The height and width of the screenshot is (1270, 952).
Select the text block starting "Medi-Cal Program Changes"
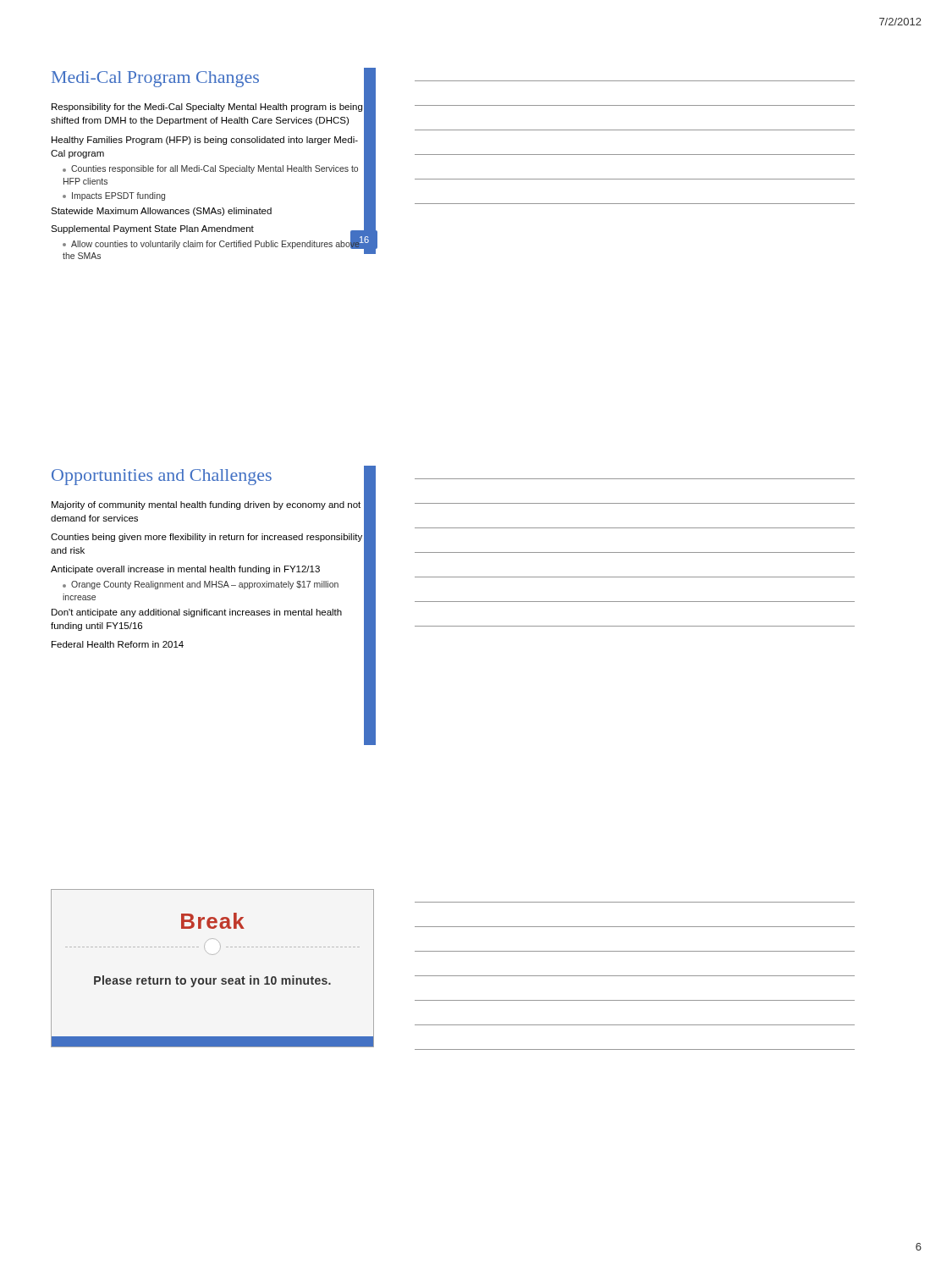207,77
